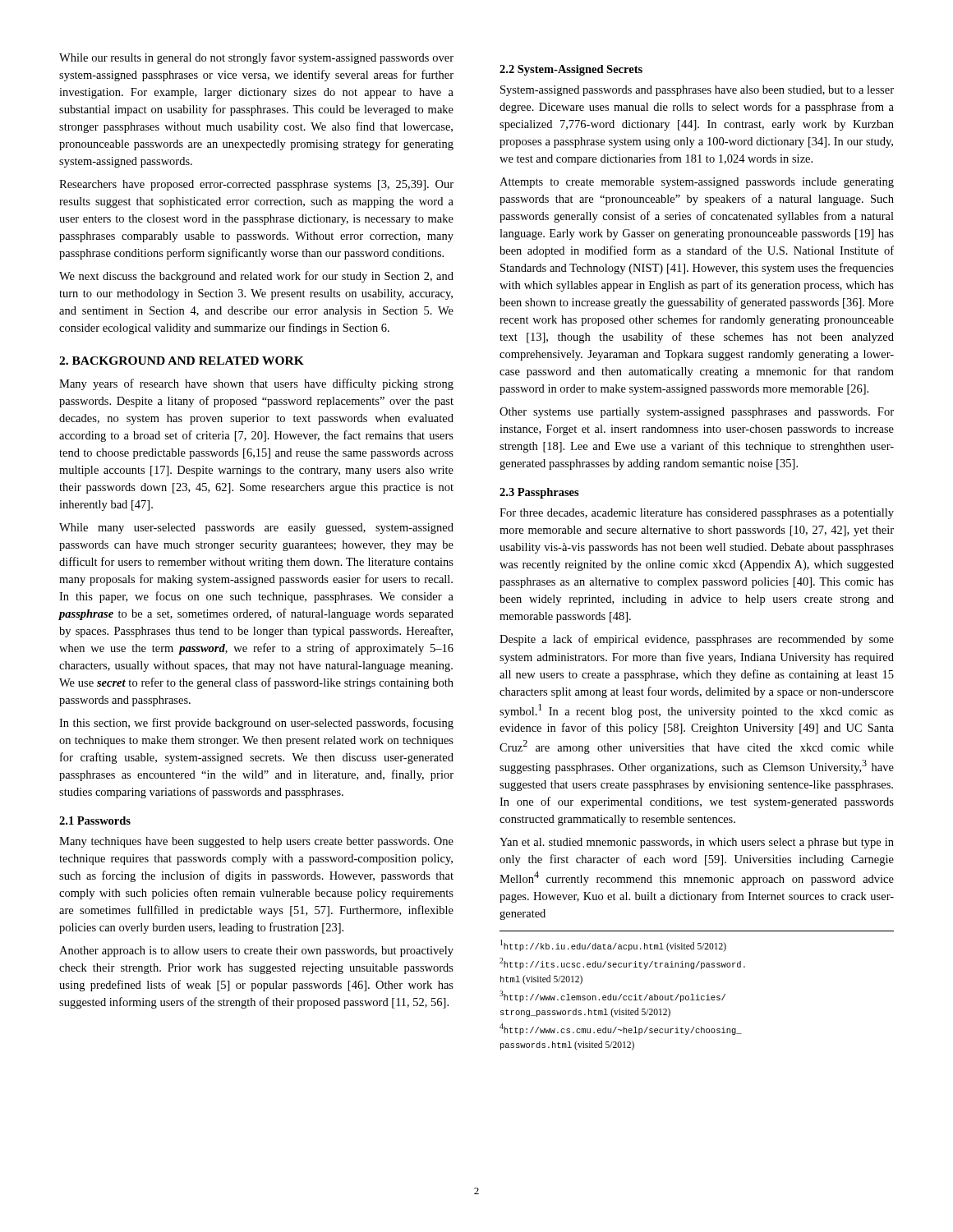Find the section header with the text "2.3 Passphrases"

coord(539,493)
